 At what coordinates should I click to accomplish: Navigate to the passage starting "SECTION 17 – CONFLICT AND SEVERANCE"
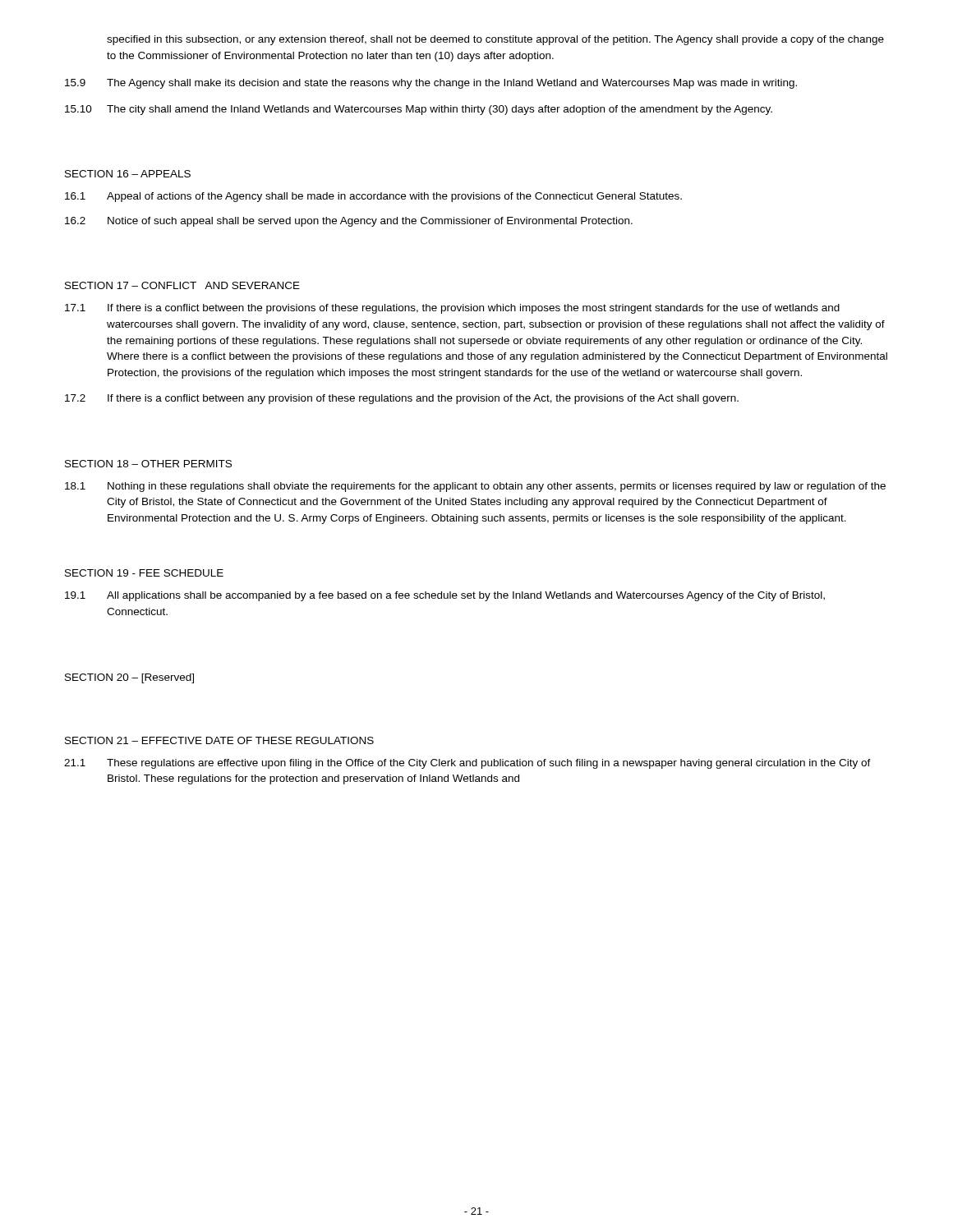(x=182, y=286)
